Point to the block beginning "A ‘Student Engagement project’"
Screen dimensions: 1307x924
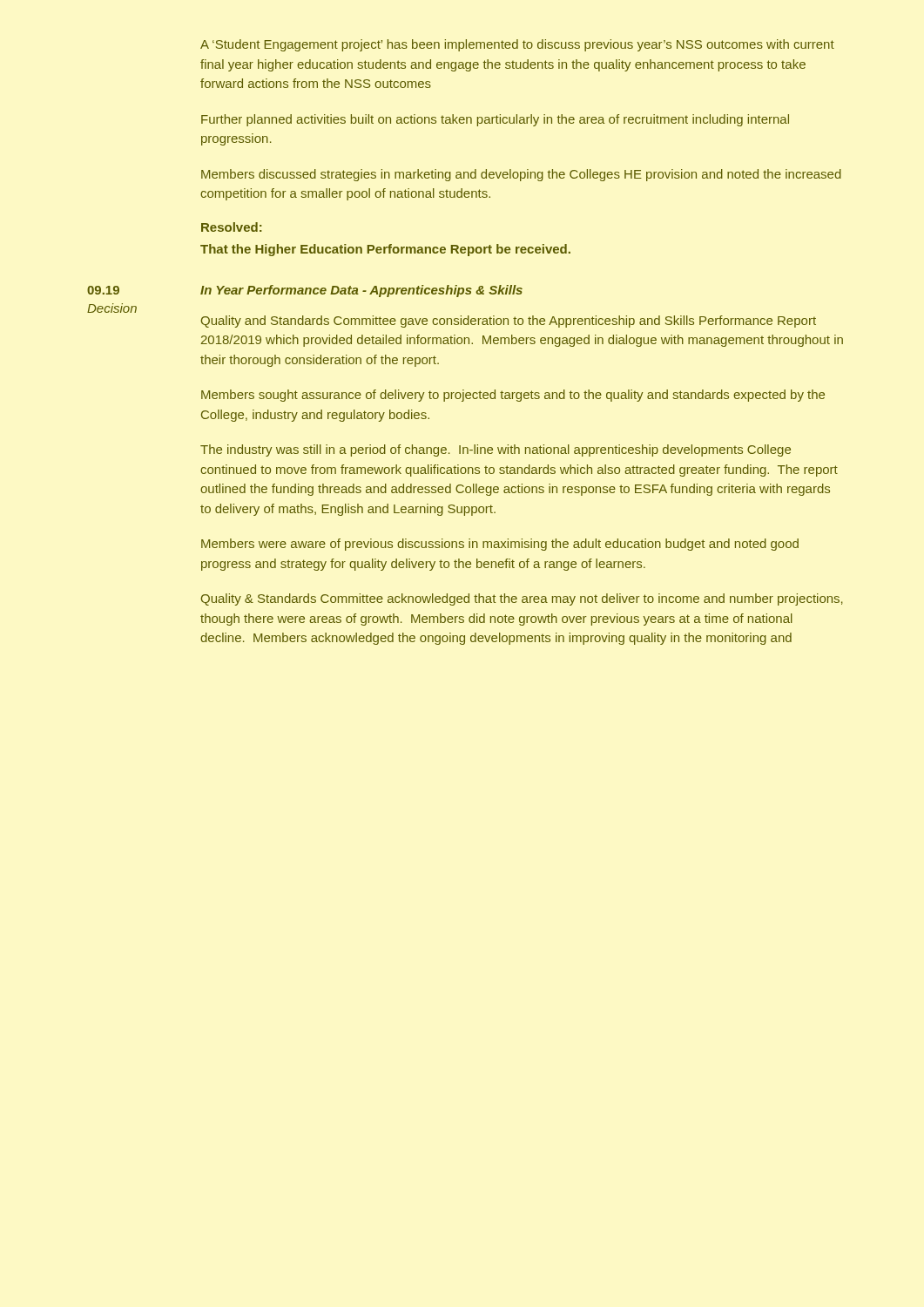point(517,64)
